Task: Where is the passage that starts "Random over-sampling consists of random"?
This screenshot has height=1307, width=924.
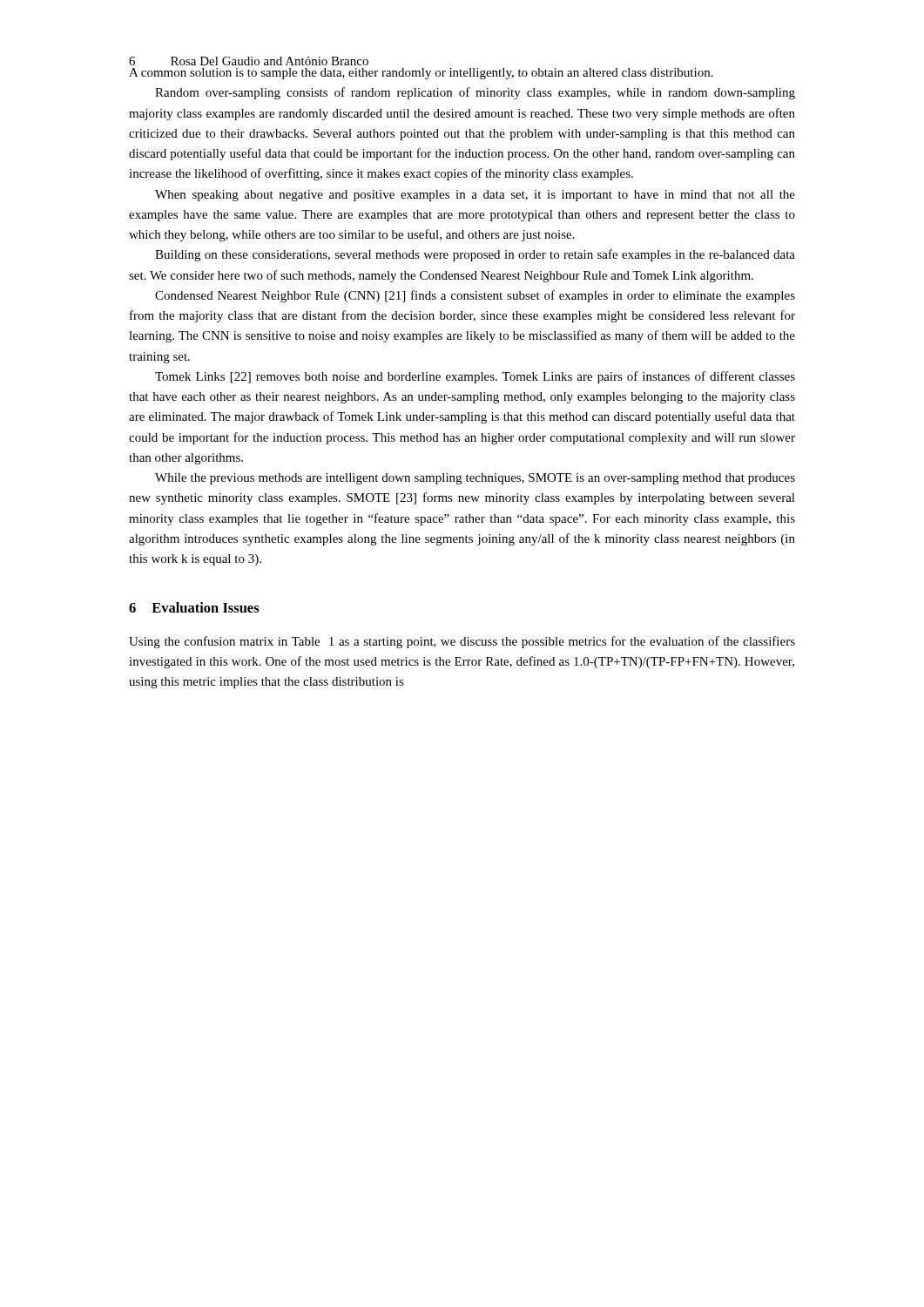Action: [x=462, y=134]
